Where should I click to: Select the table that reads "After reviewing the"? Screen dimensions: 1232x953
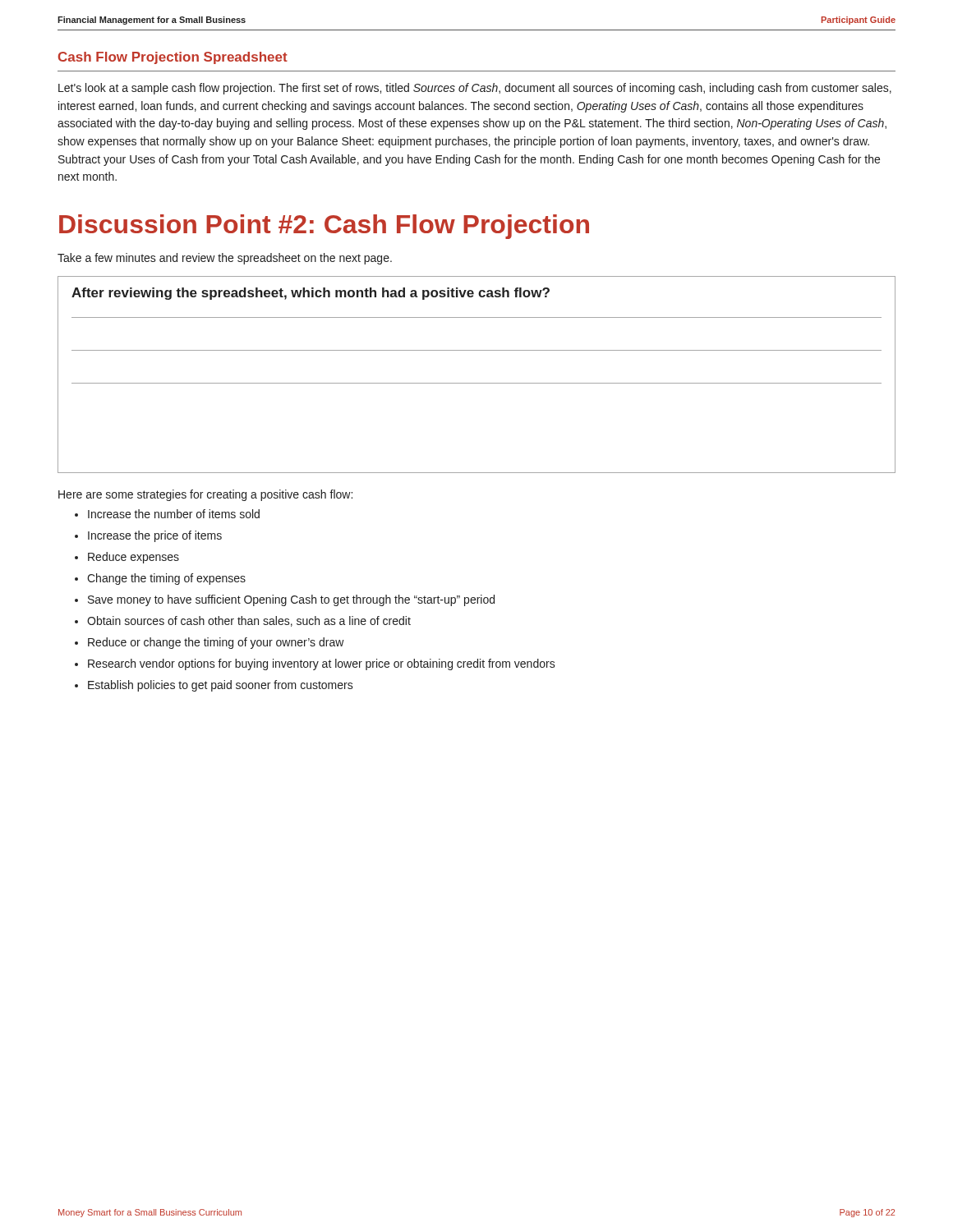476,374
